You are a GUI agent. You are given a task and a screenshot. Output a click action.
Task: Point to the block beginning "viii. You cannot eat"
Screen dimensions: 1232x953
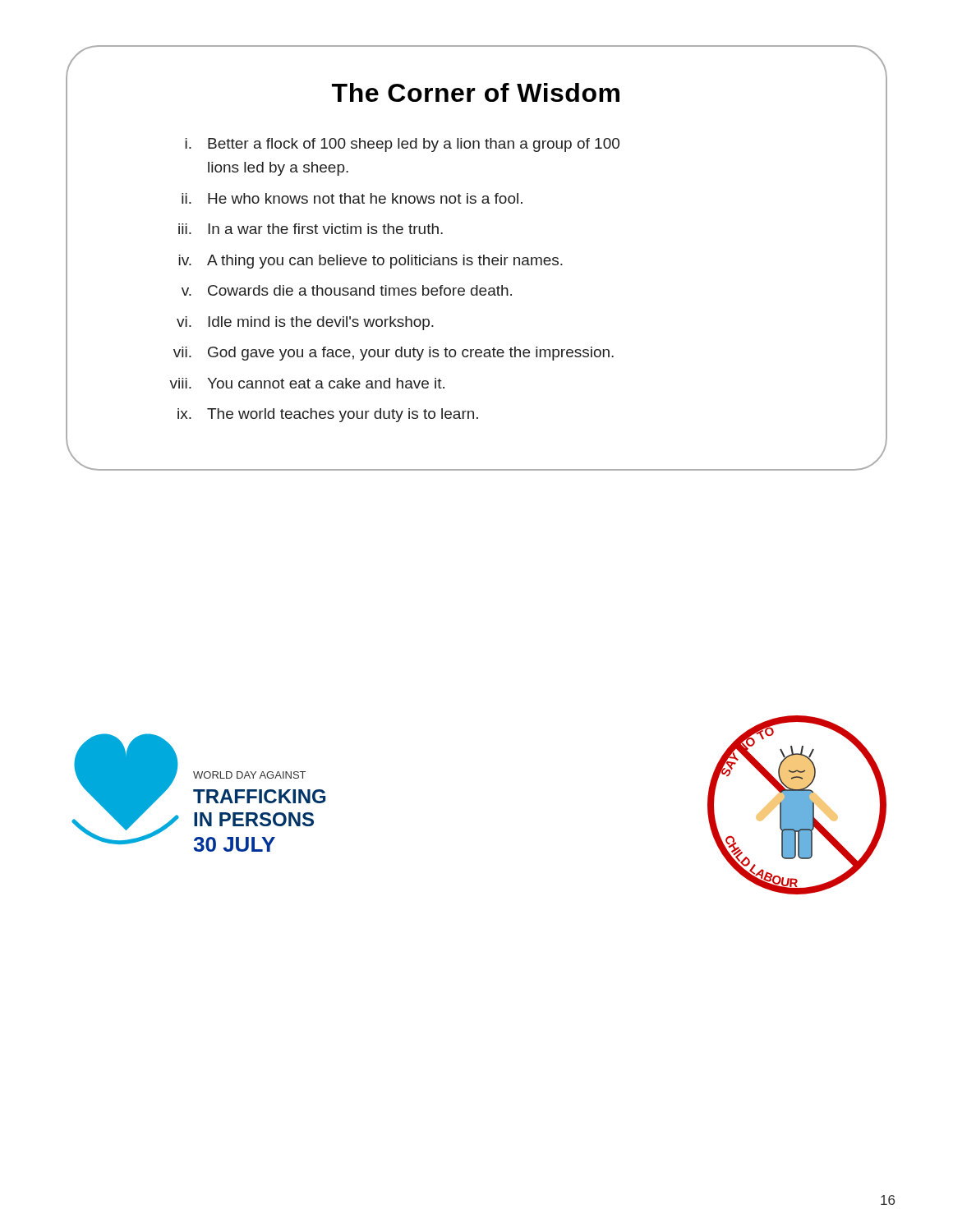click(x=307, y=383)
